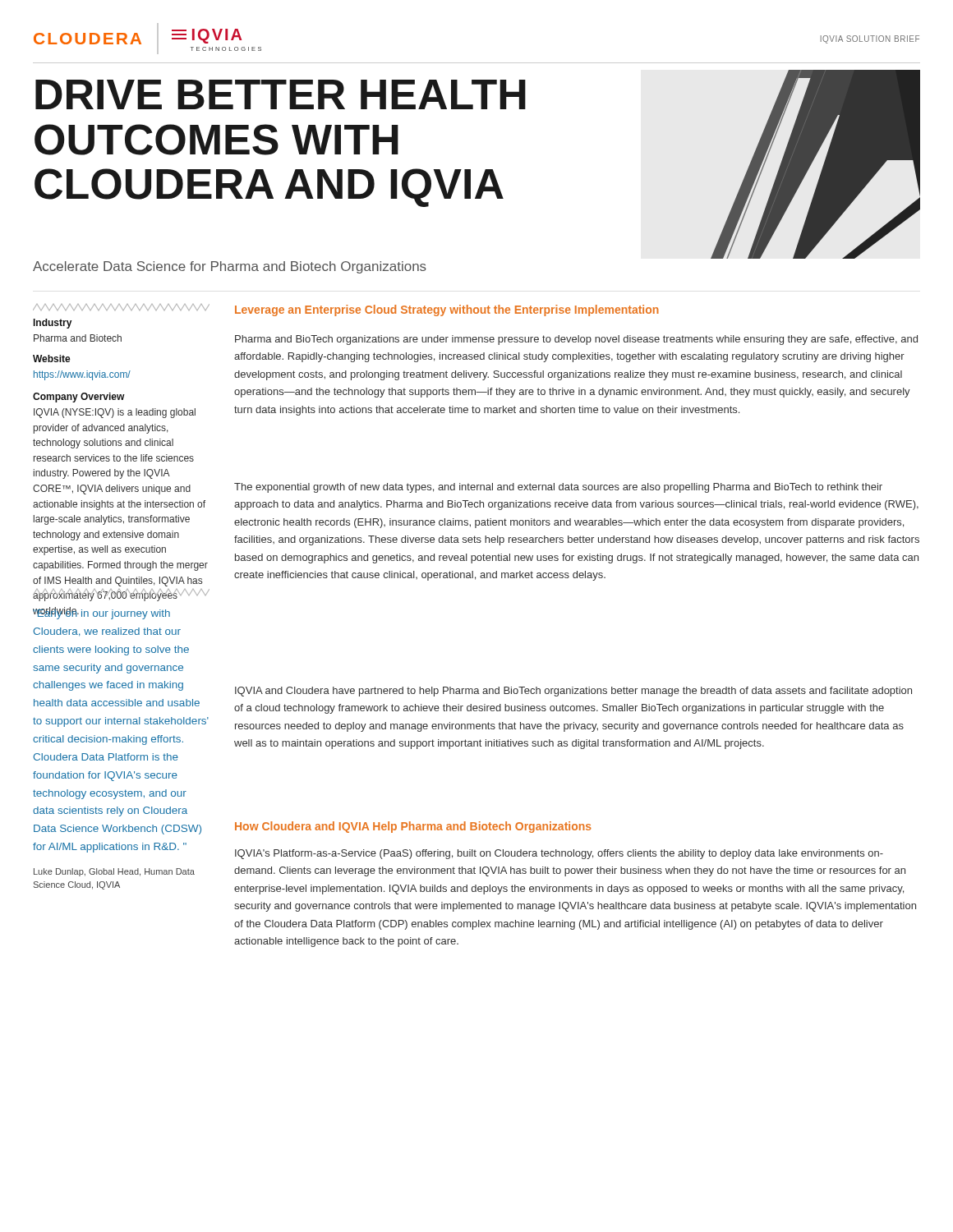The height and width of the screenshot is (1232, 953).
Task: Locate the text block starting "DRIVE BETTER HEALTHOUTCOMES WITHCLOUDERA AND IQVIA"
Action: pyautogui.click(x=296, y=140)
